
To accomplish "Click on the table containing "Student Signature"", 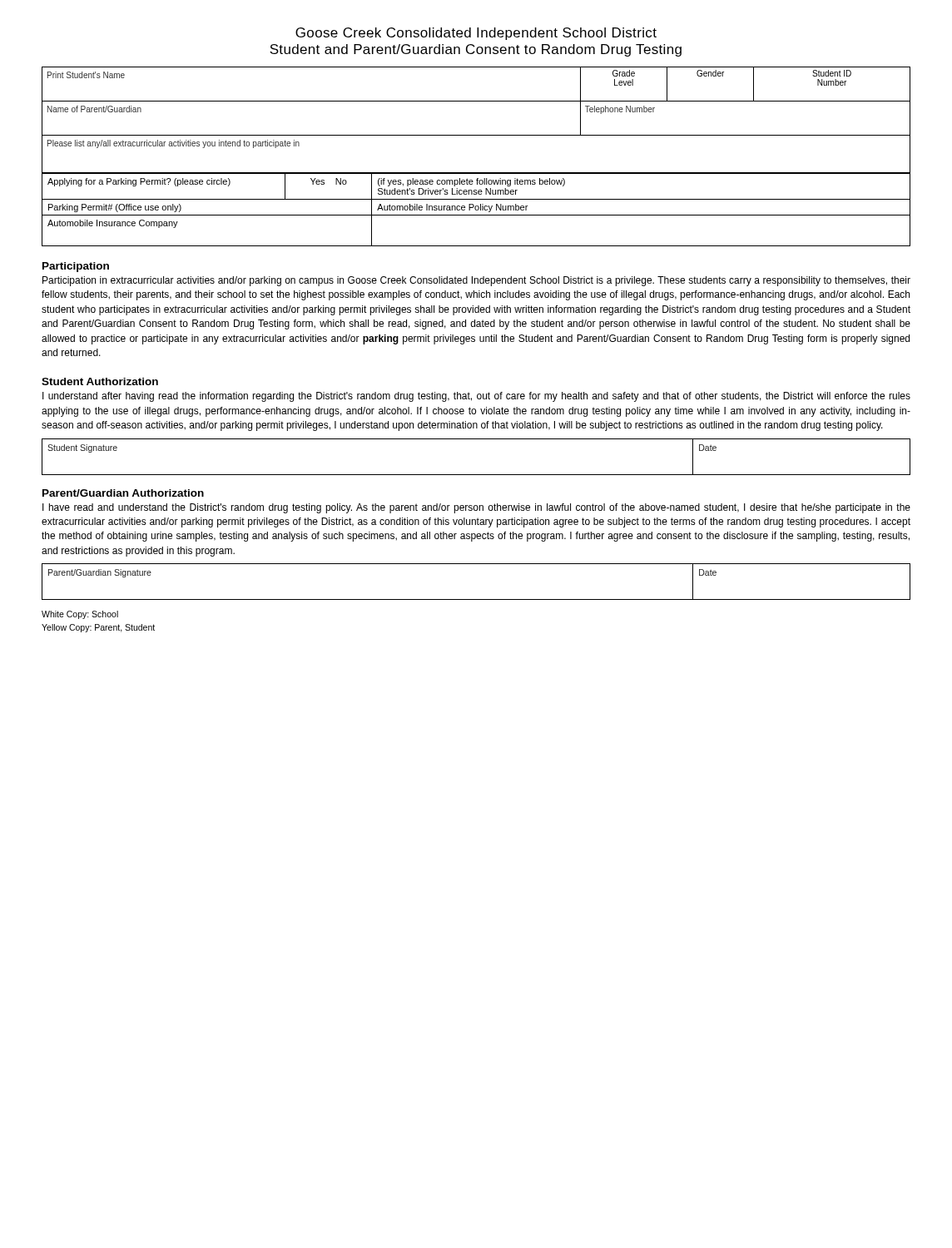I will [476, 456].
